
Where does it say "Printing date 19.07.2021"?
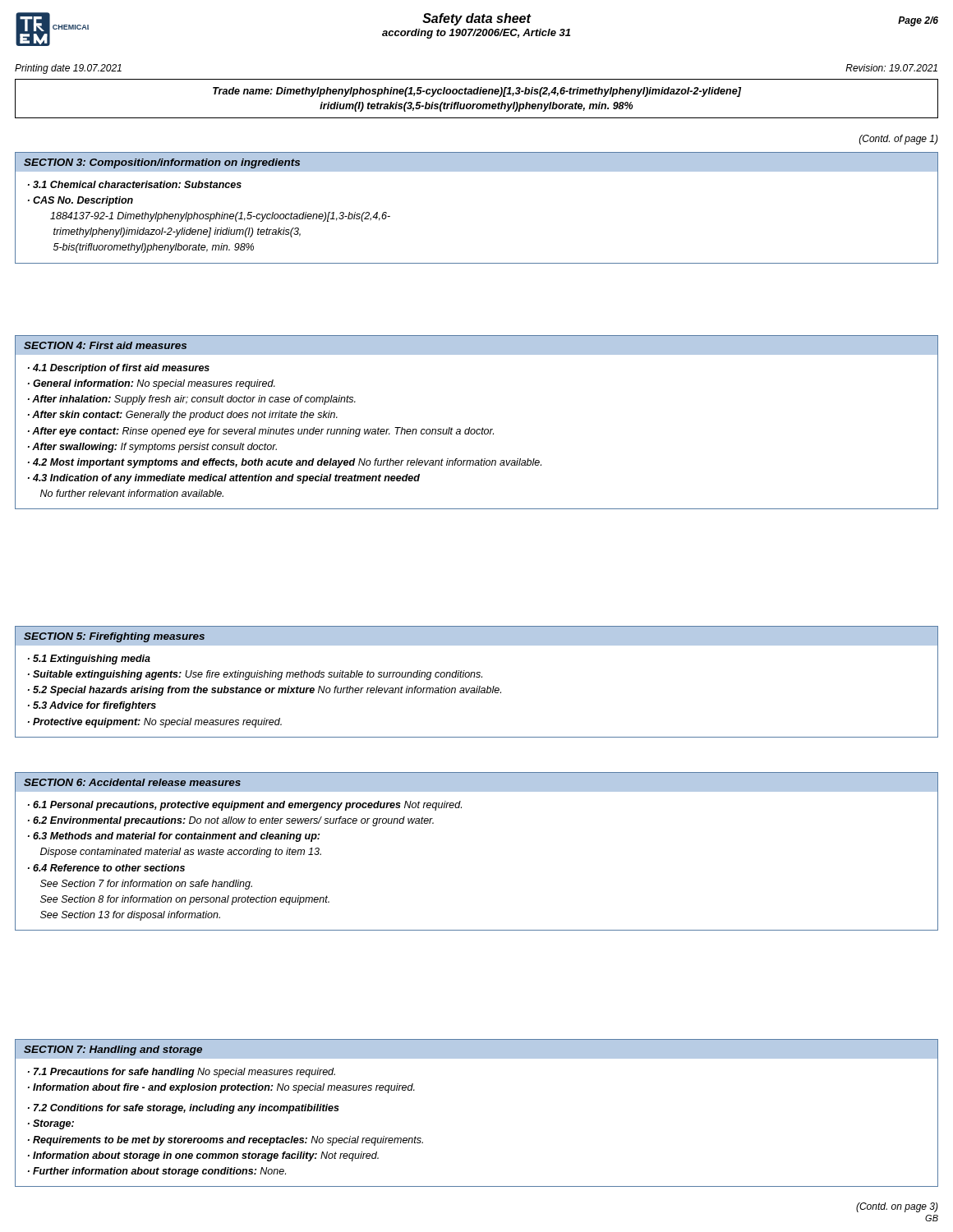click(x=69, y=68)
